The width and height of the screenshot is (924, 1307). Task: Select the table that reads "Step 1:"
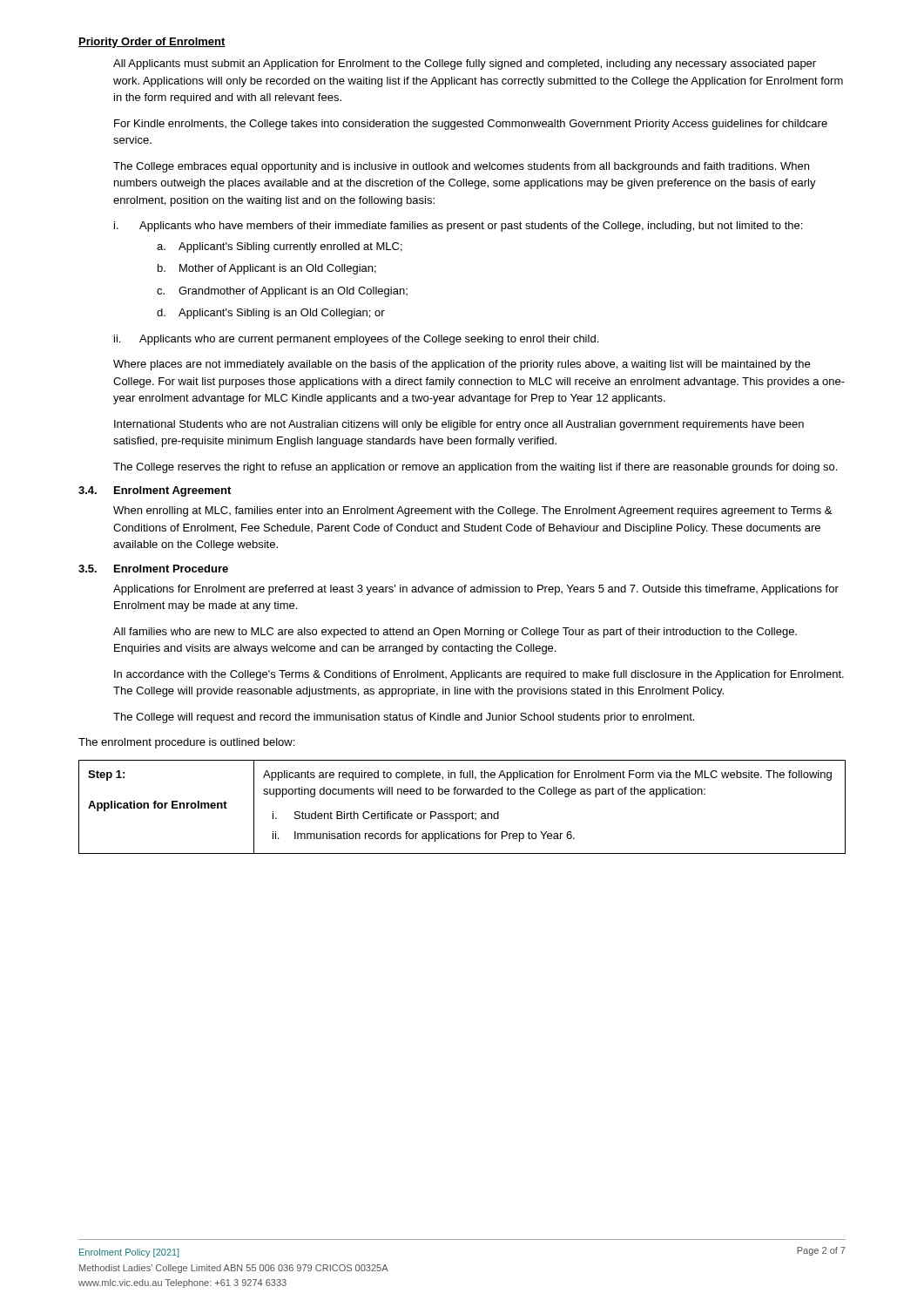coord(462,806)
